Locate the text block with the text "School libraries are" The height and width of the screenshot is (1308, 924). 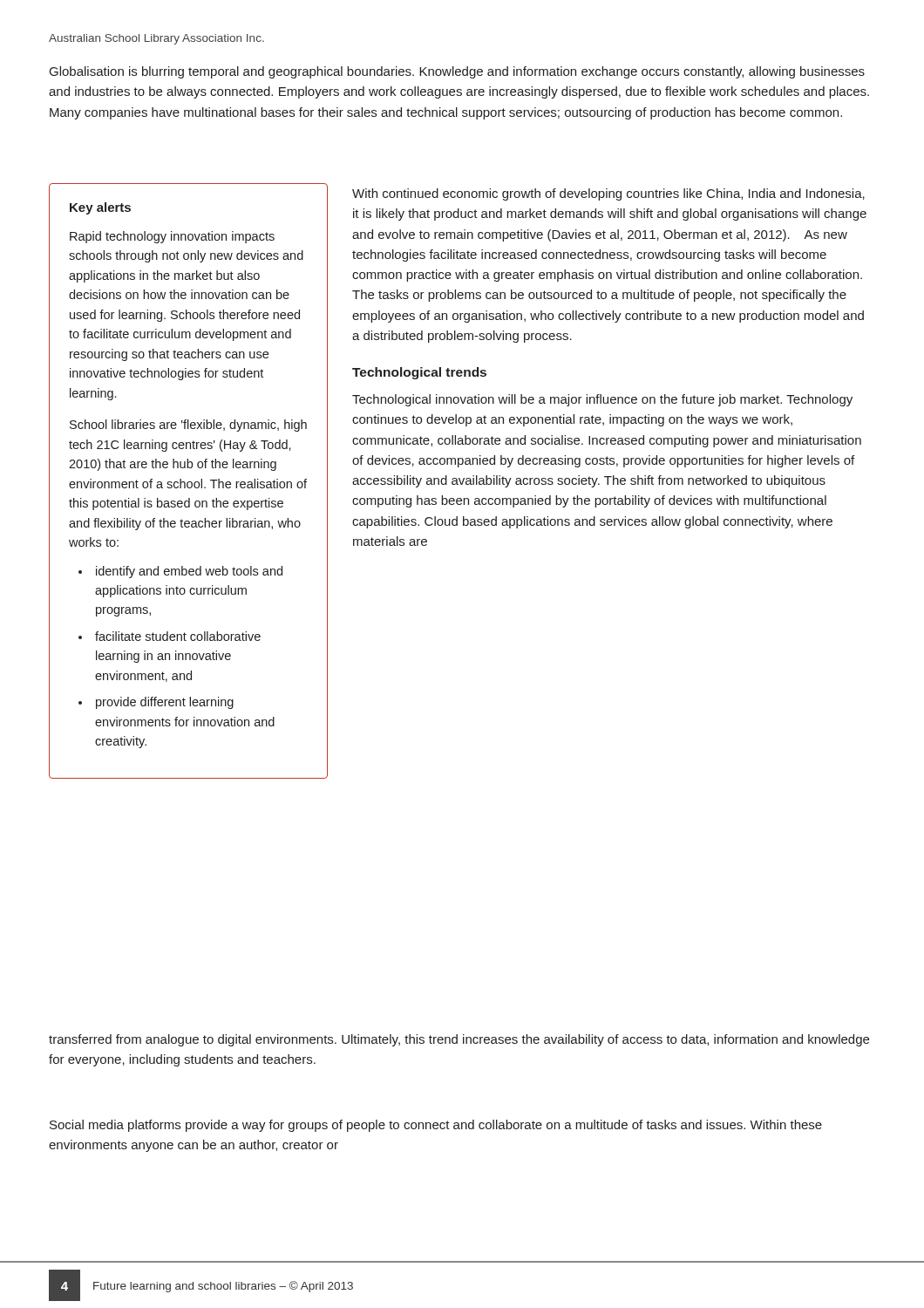click(x=188, y=484)
